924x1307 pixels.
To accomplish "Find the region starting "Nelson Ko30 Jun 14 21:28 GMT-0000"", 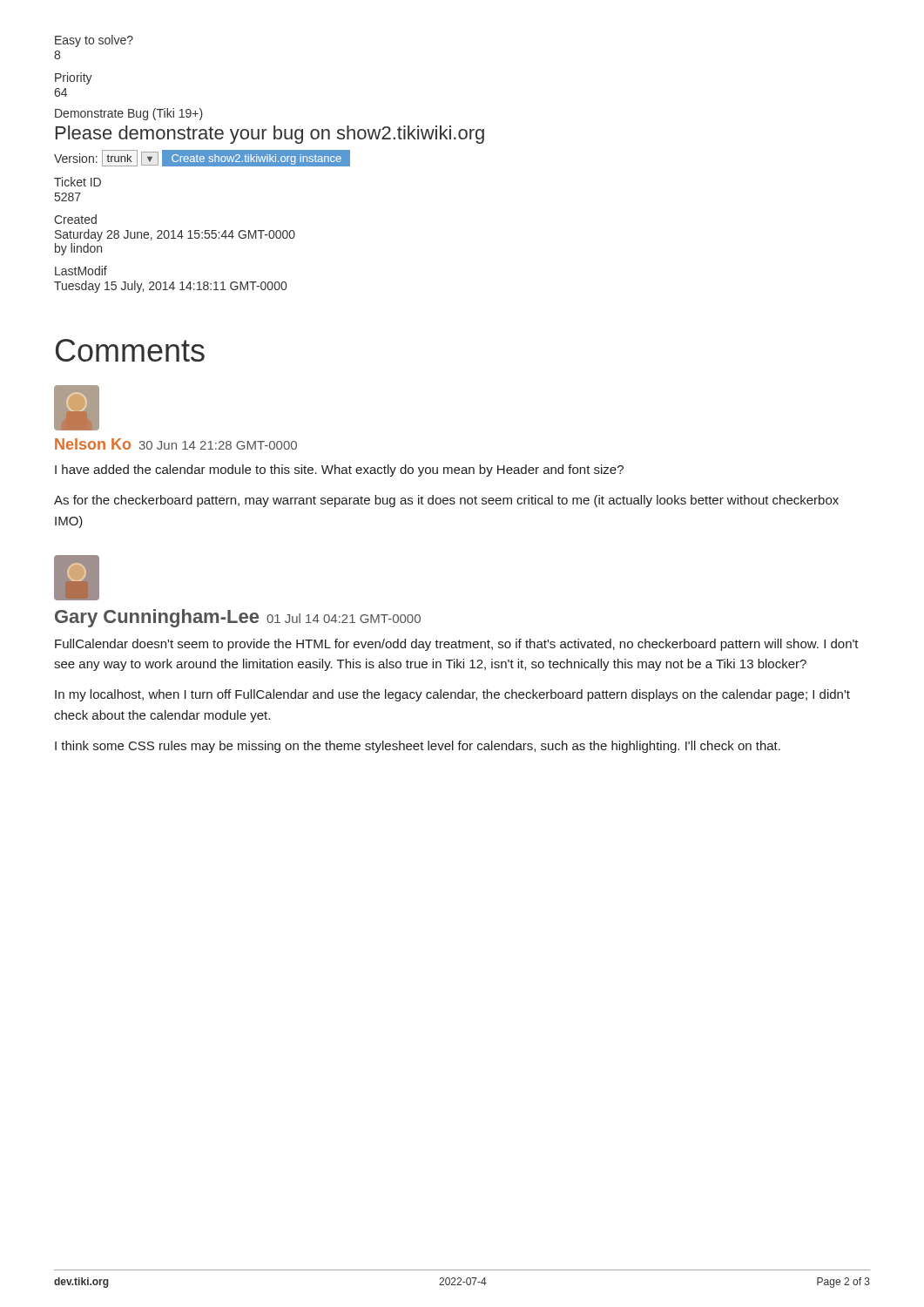I will (x=176, y=445).
